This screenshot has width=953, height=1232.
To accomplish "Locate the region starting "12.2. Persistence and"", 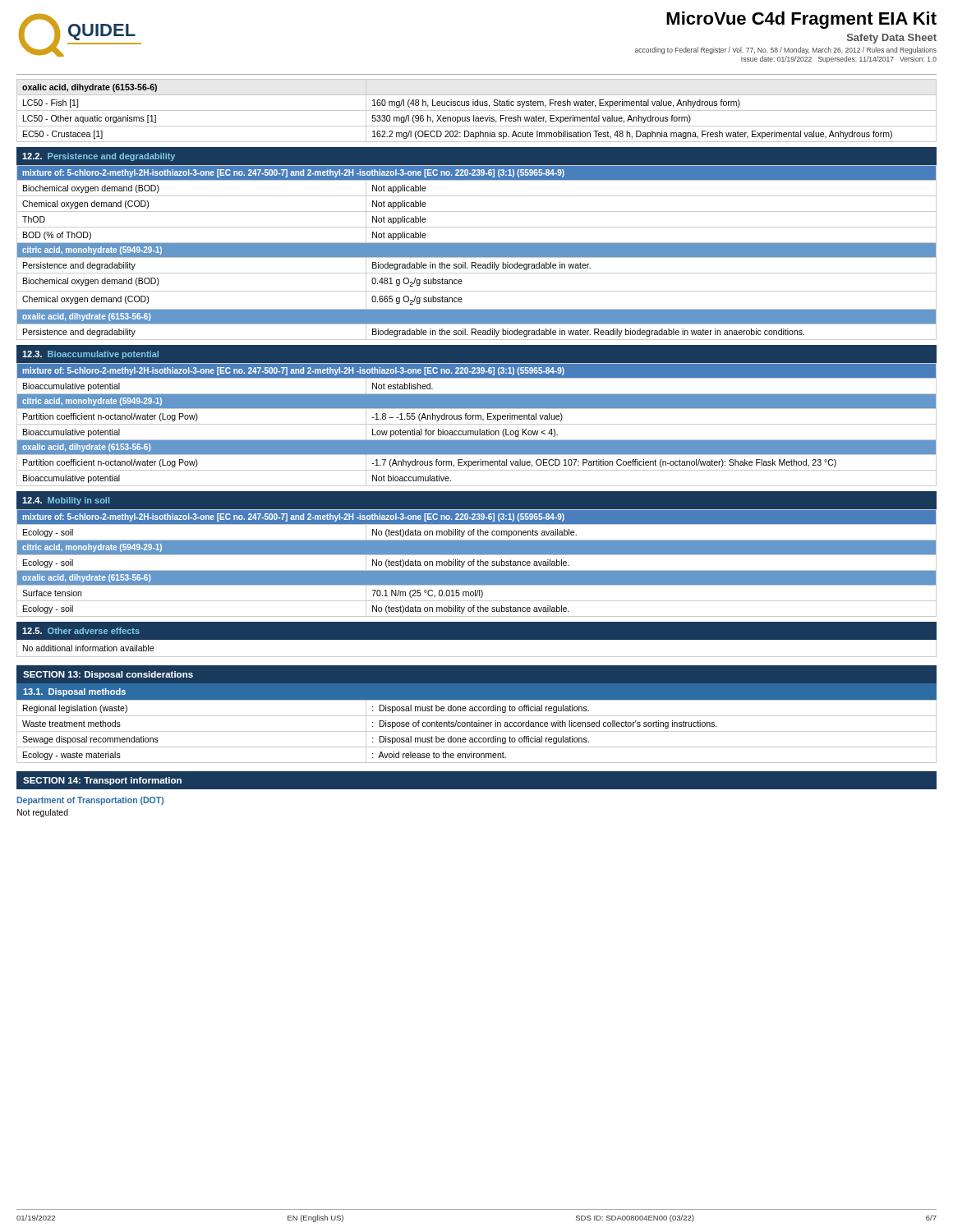I will [99, 156].
